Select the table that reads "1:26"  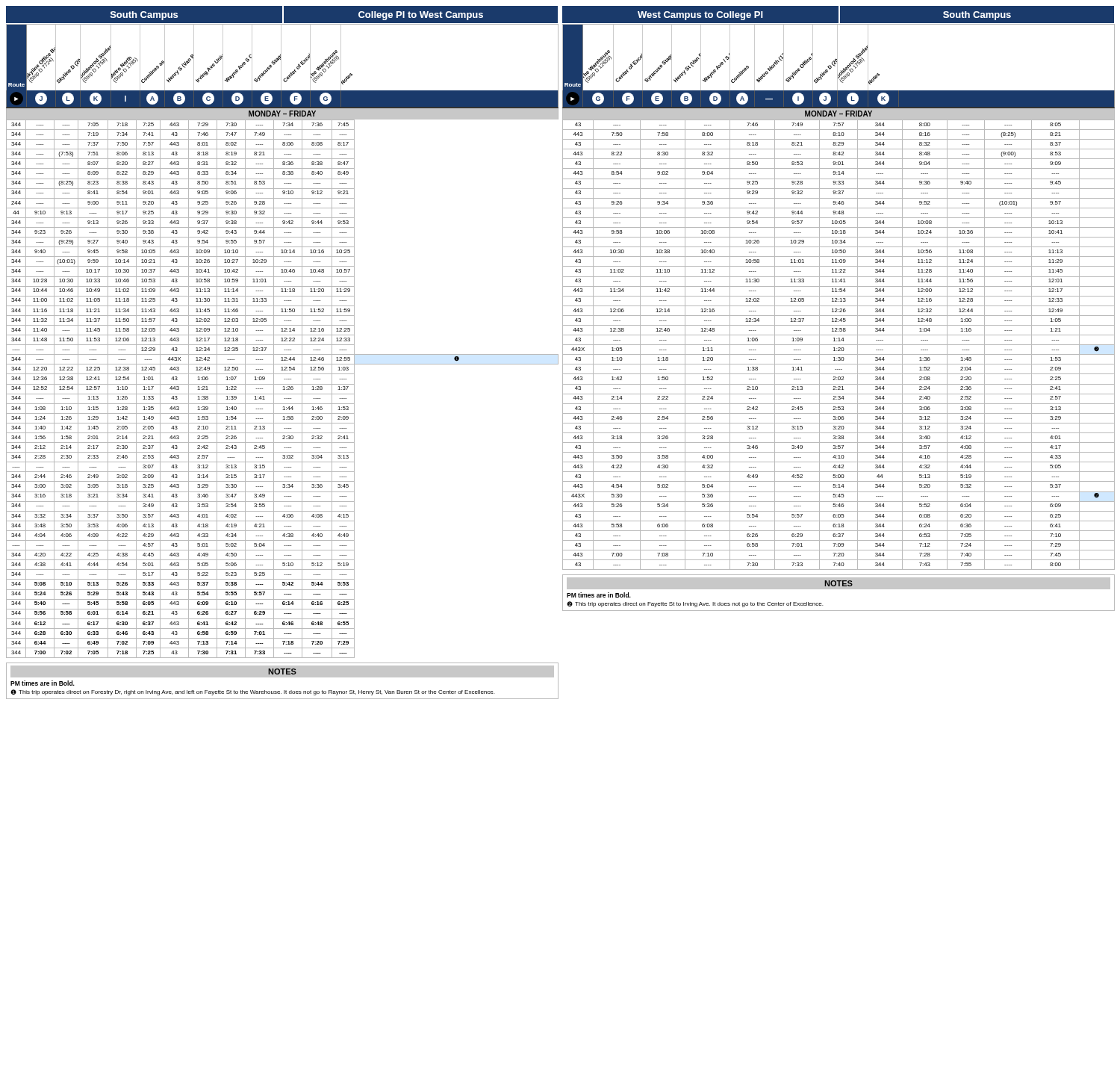tap(282, 389)
